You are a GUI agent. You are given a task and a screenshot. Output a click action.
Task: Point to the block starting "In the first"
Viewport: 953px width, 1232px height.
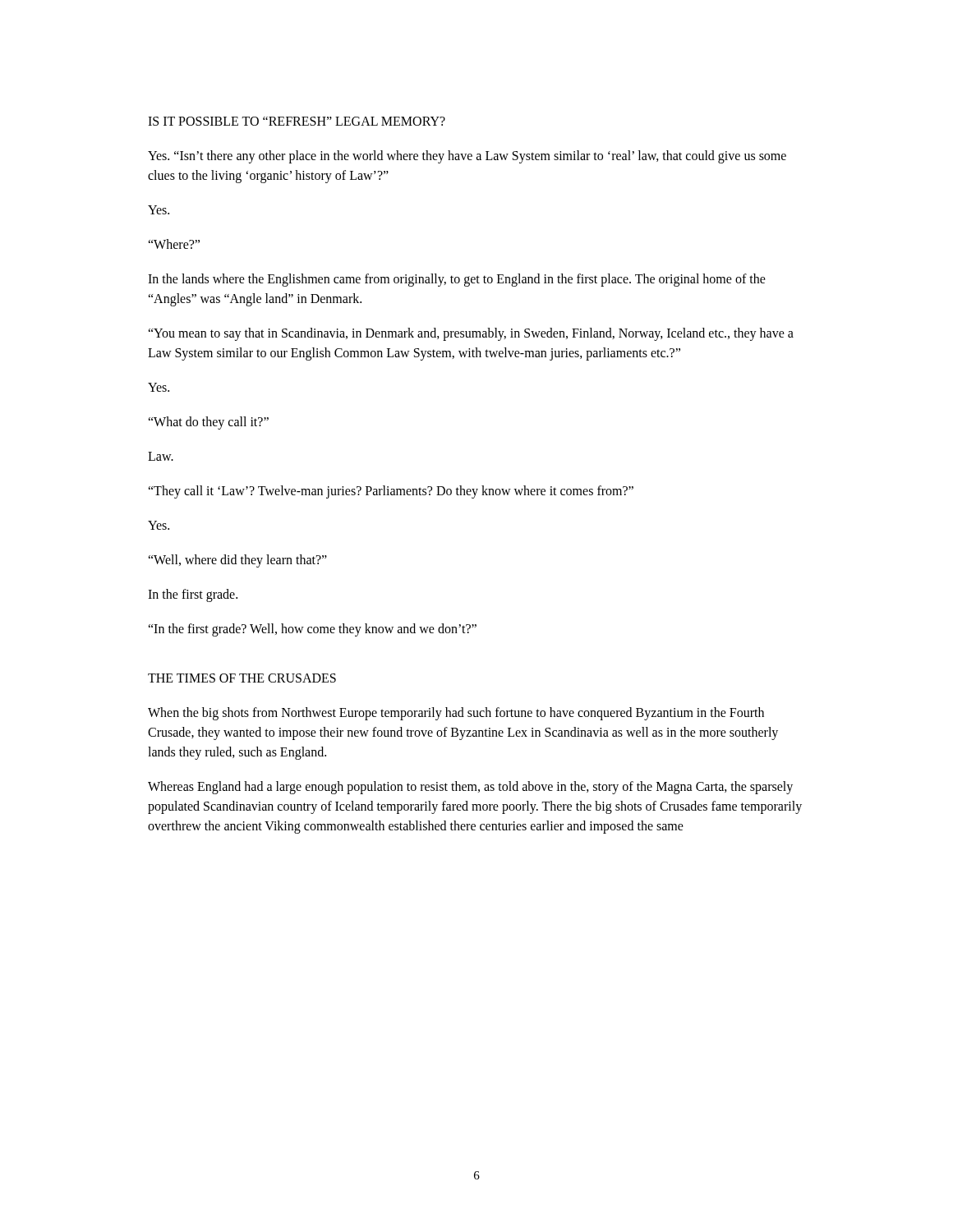click(x=193, y=594)
